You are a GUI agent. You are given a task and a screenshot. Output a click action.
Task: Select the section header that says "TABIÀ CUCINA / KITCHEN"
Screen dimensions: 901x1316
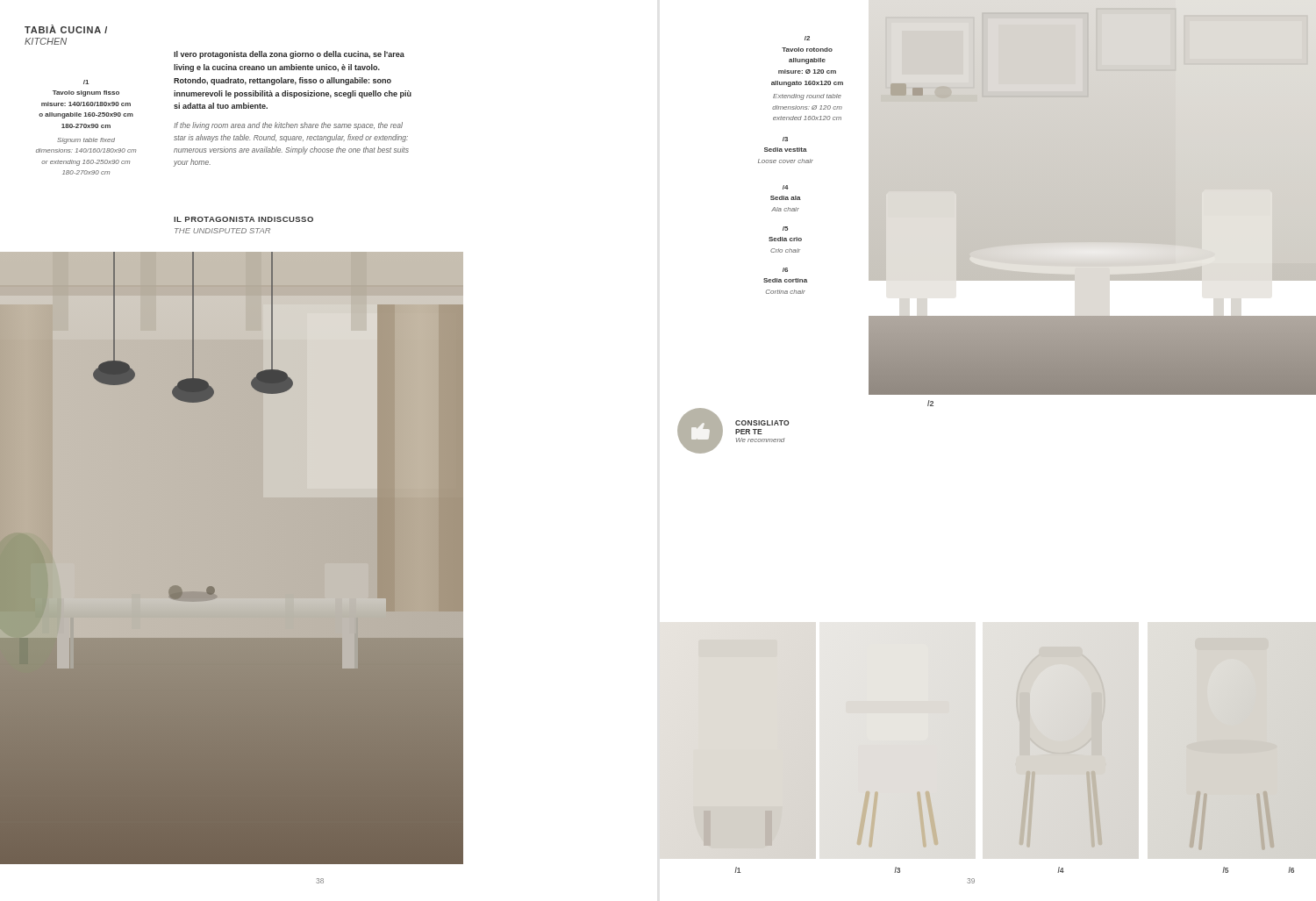[66, 36]
